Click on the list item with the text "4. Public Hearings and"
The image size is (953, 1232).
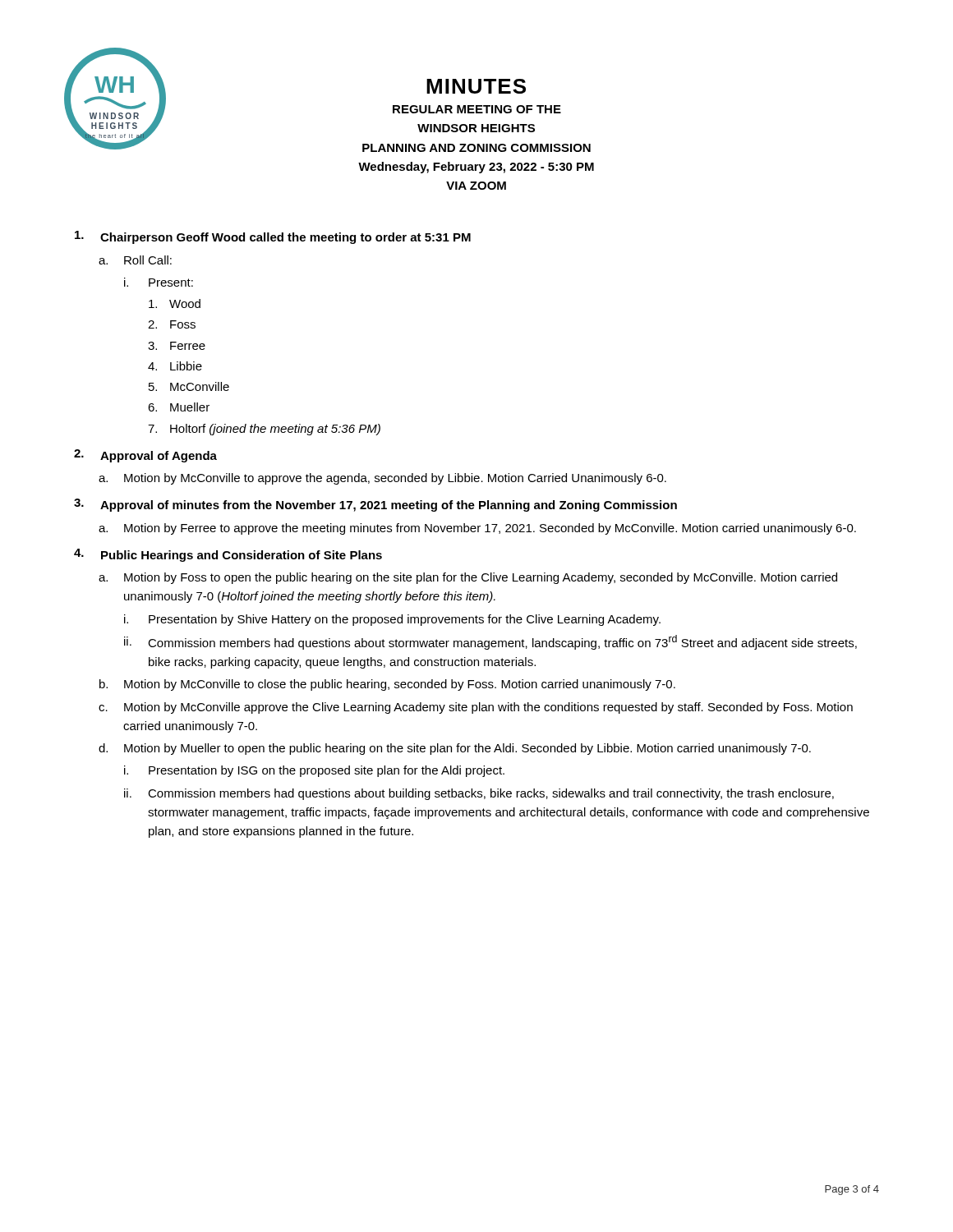228,555
